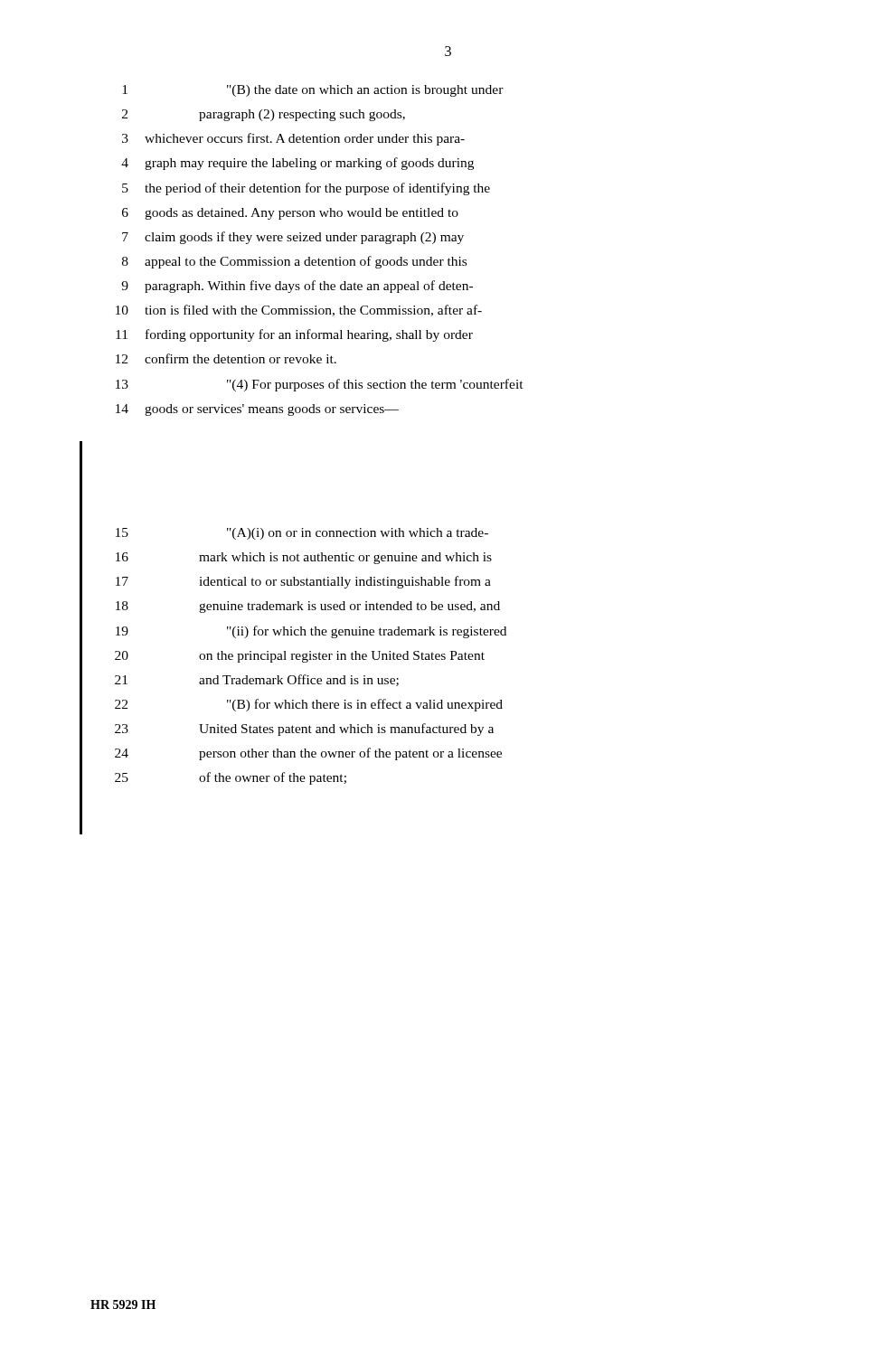Find the block on this page that starts "15 "(A)(i) on or"
This screenshot has width=896, height=1356.
pyautogui.click(x=457, y=532)
